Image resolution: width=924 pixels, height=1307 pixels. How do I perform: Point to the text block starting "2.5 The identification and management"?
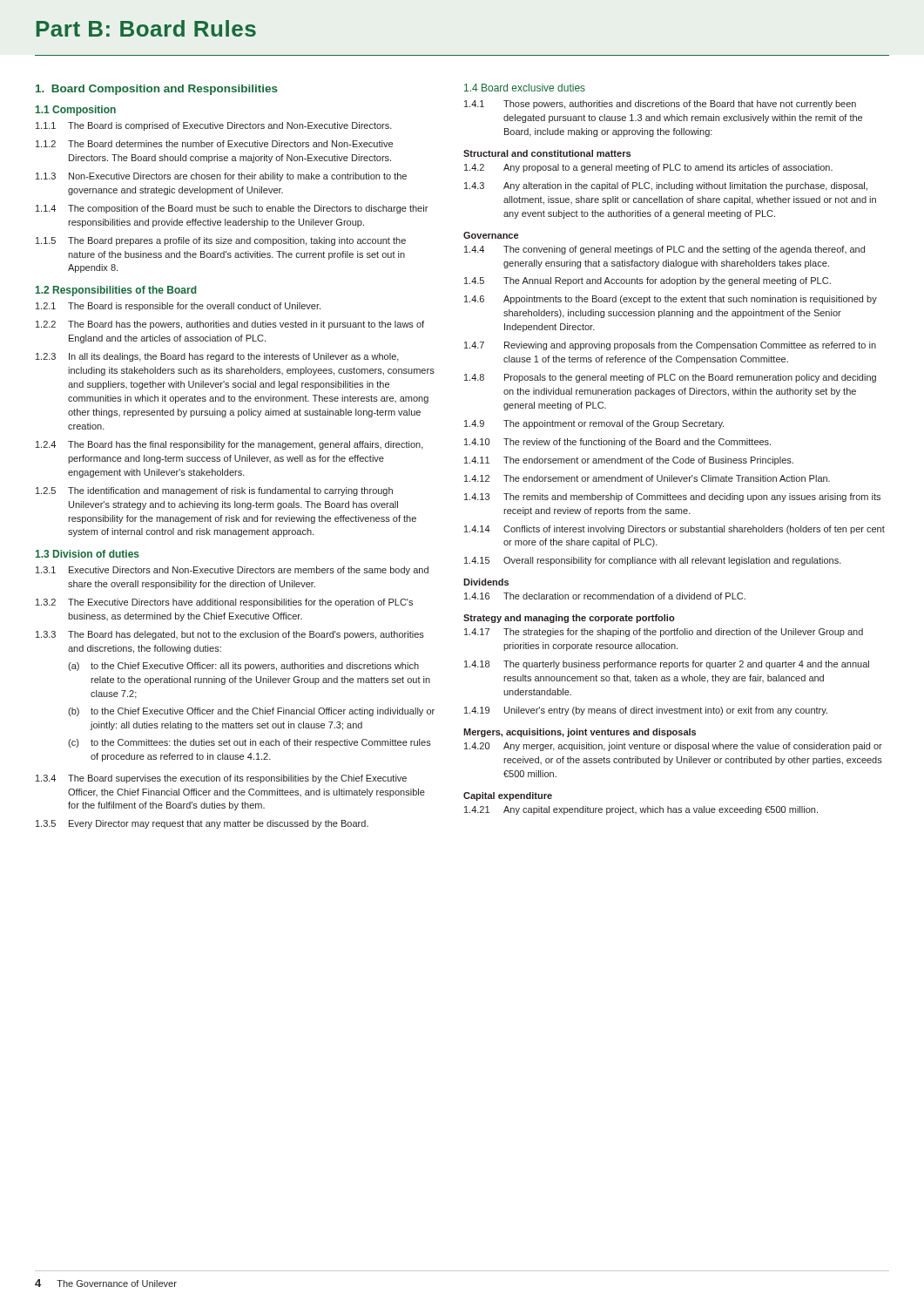[235, 512]
